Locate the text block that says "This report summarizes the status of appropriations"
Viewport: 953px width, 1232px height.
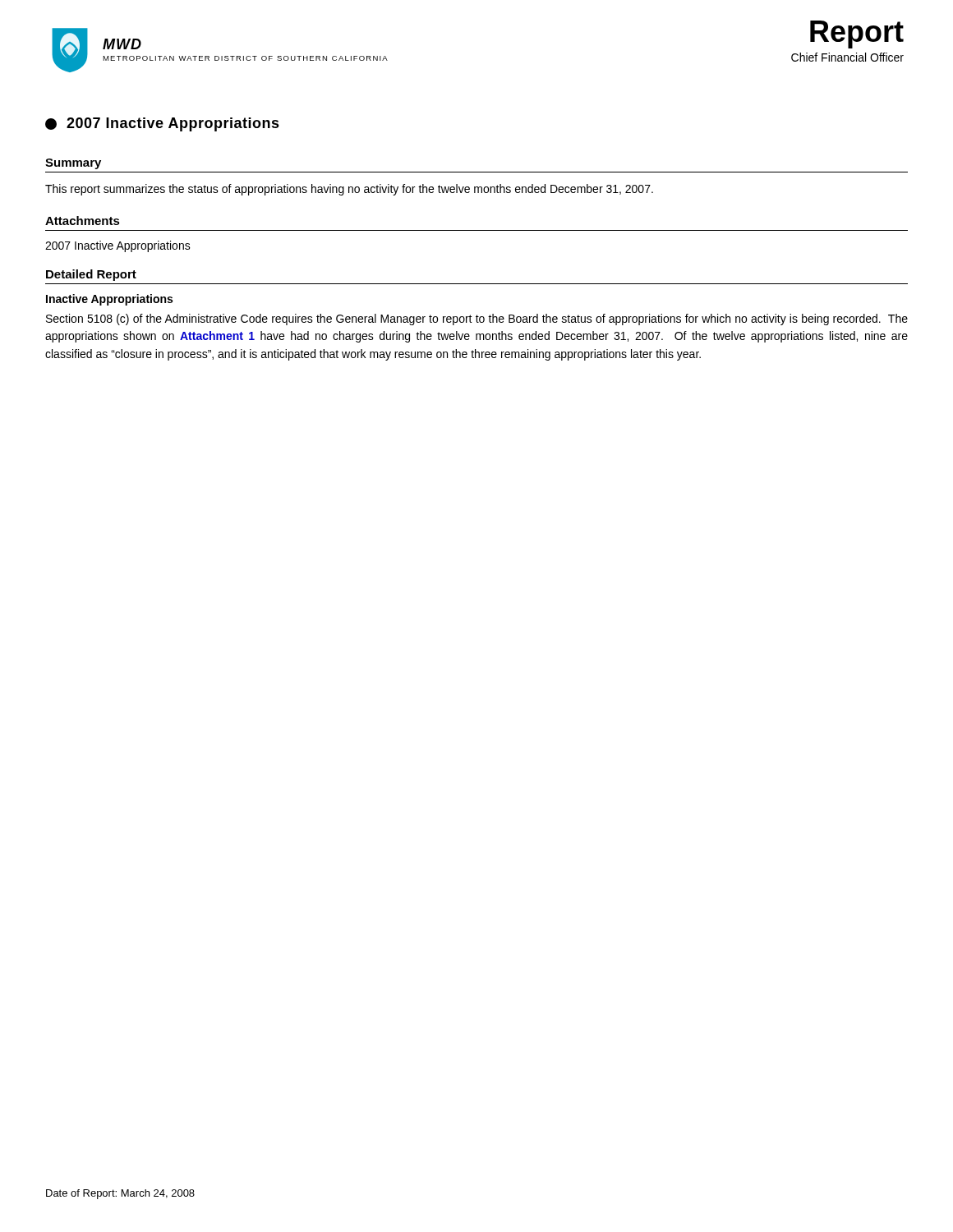(350, 189)
